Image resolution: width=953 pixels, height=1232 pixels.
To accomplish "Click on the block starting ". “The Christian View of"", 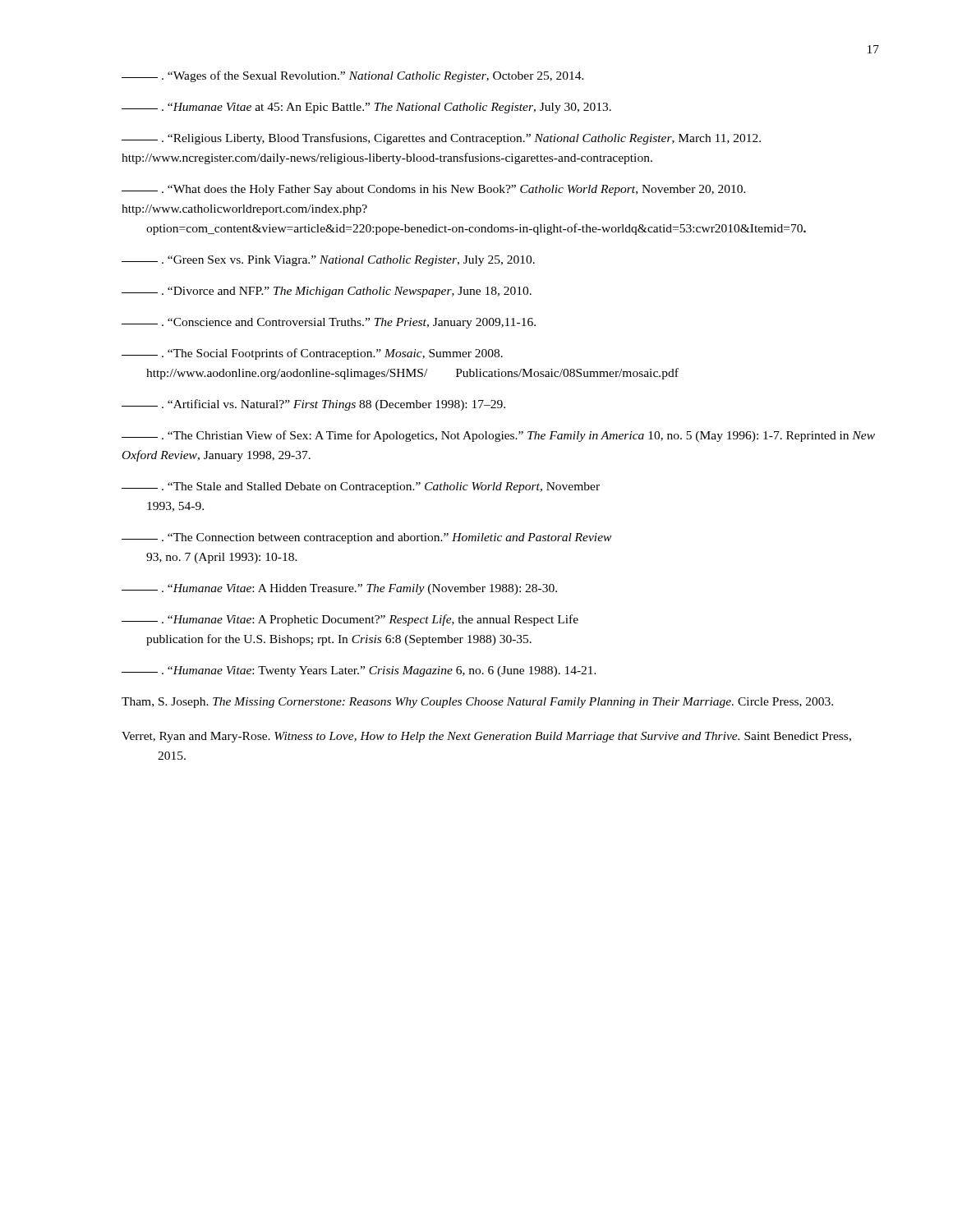I will (498, 445).
